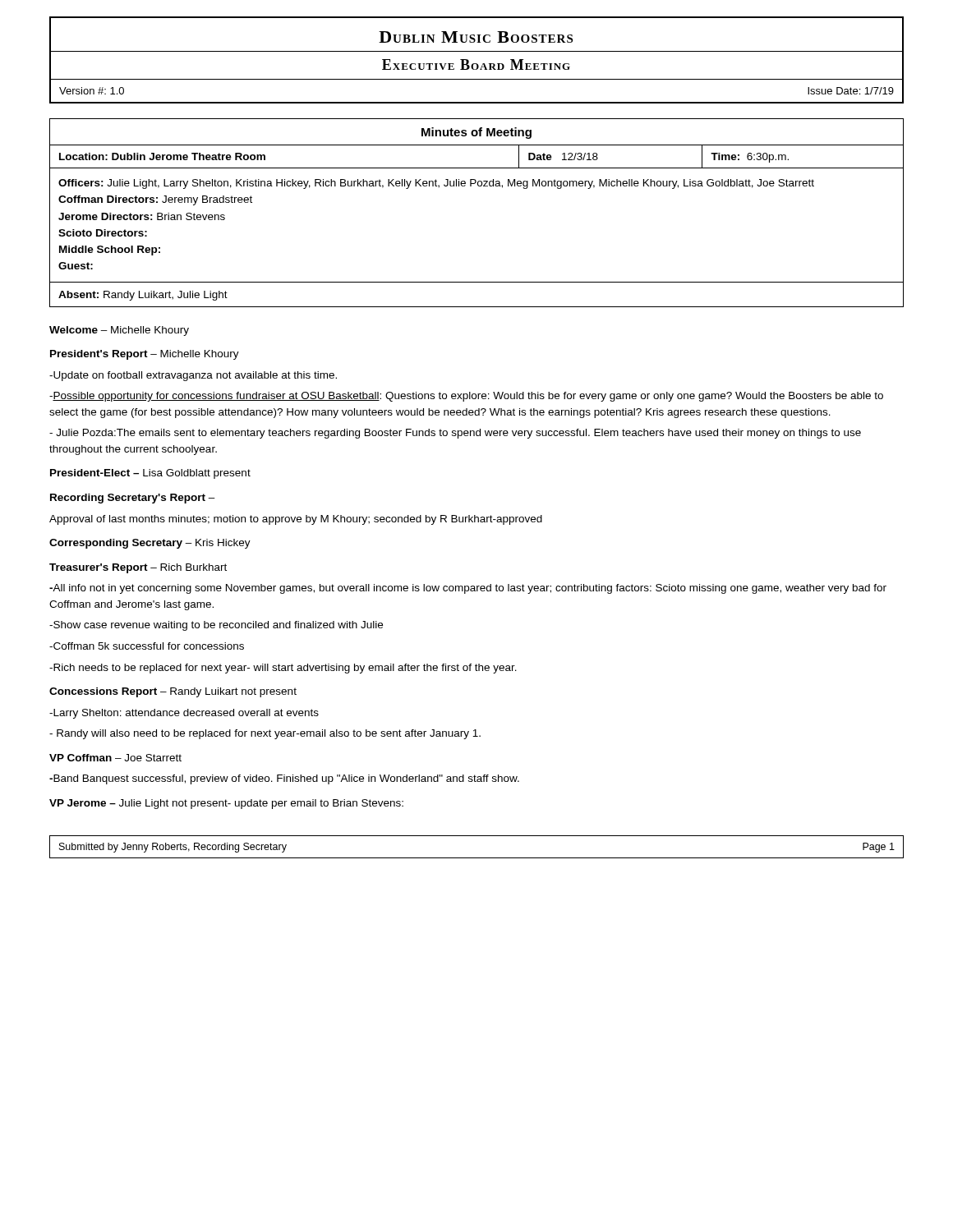953x1232 pixels.
Task: Locate the table with the text "Date 12/3/18"
Action: click(x=476, y=213)
